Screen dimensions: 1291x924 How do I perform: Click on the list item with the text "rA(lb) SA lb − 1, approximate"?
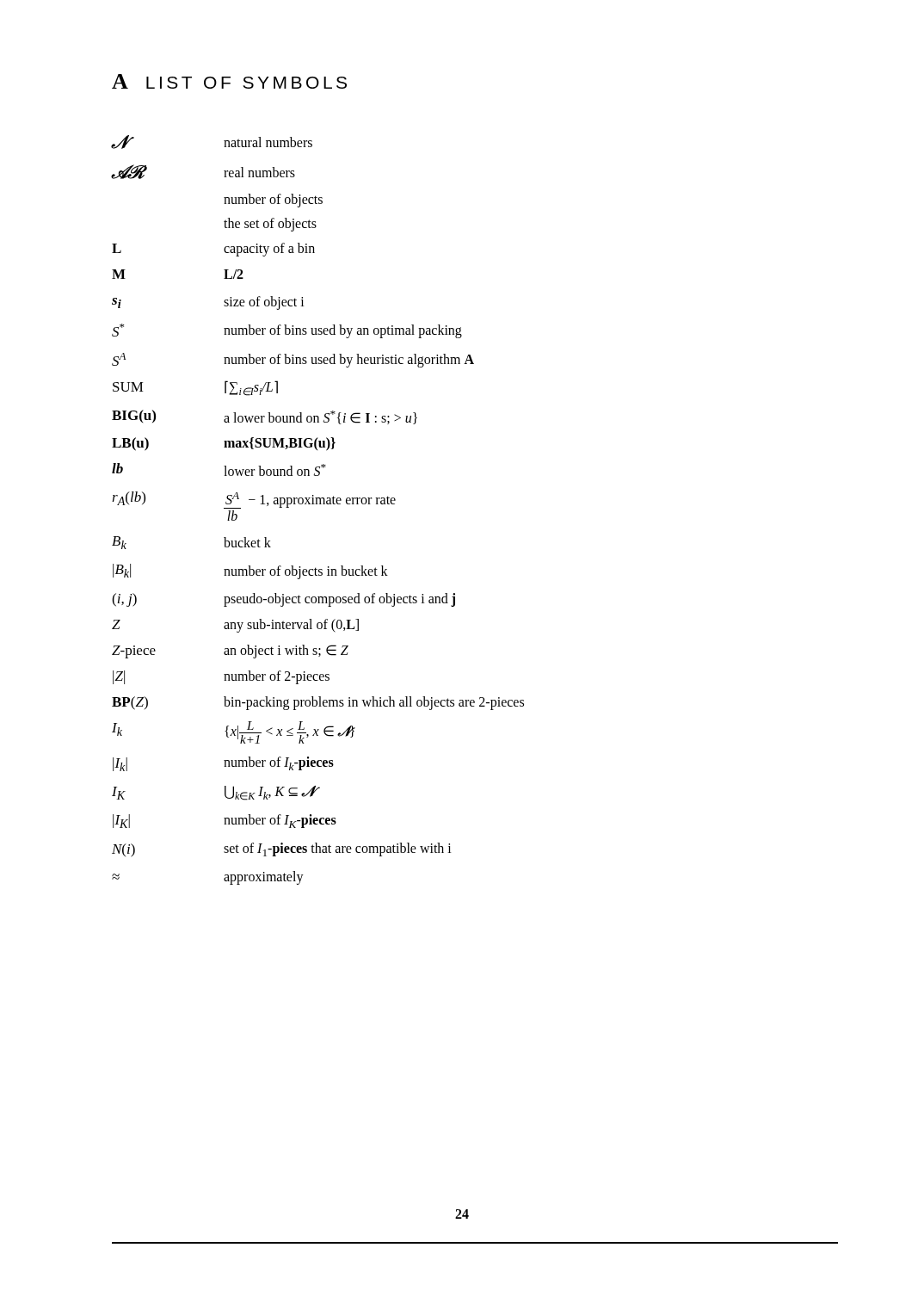pyautogui.click(x=254, y=500)
